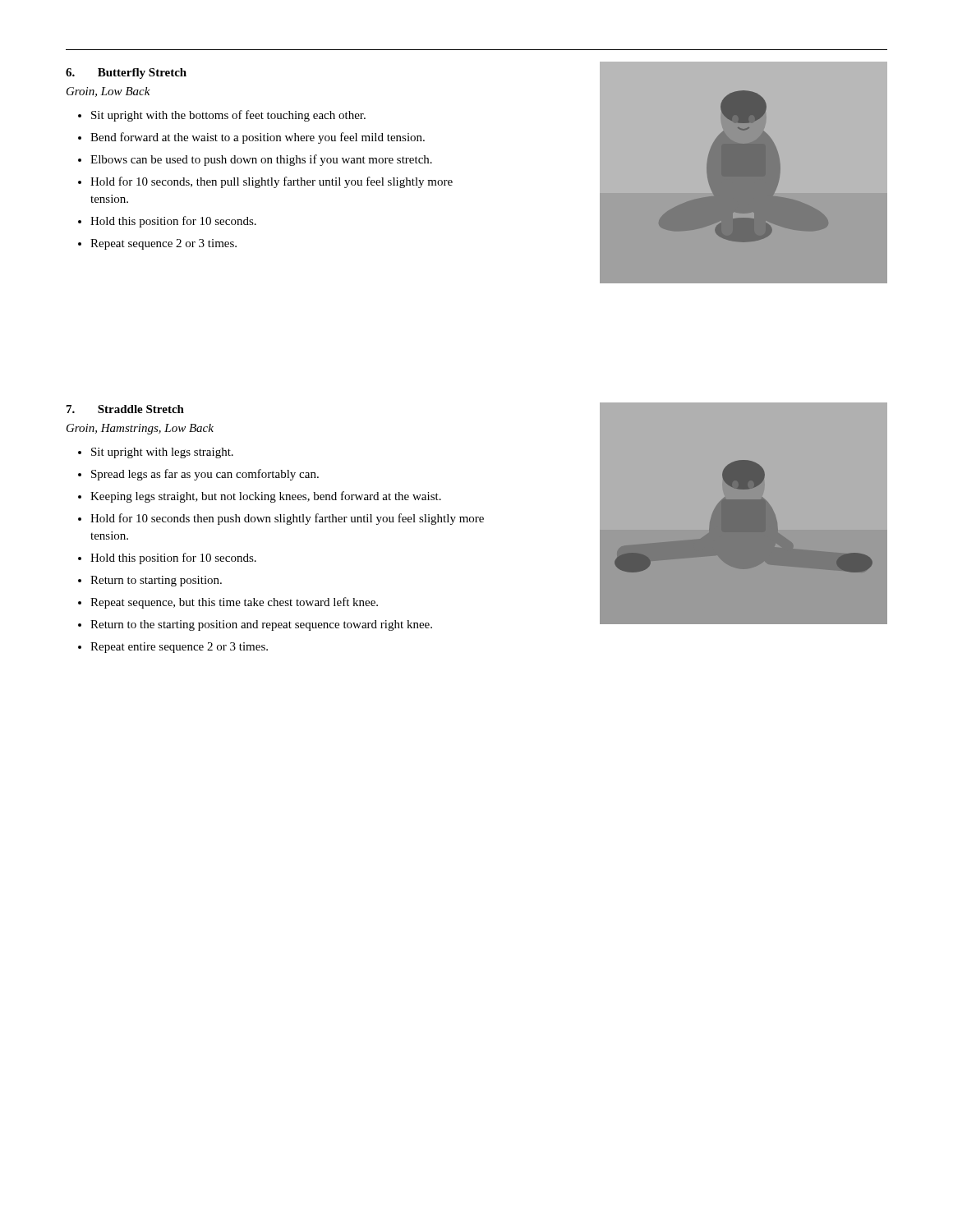Click on the element starting "Elbows can be used to push down"
953x1232 pixels.
click(x=262, y=159)
